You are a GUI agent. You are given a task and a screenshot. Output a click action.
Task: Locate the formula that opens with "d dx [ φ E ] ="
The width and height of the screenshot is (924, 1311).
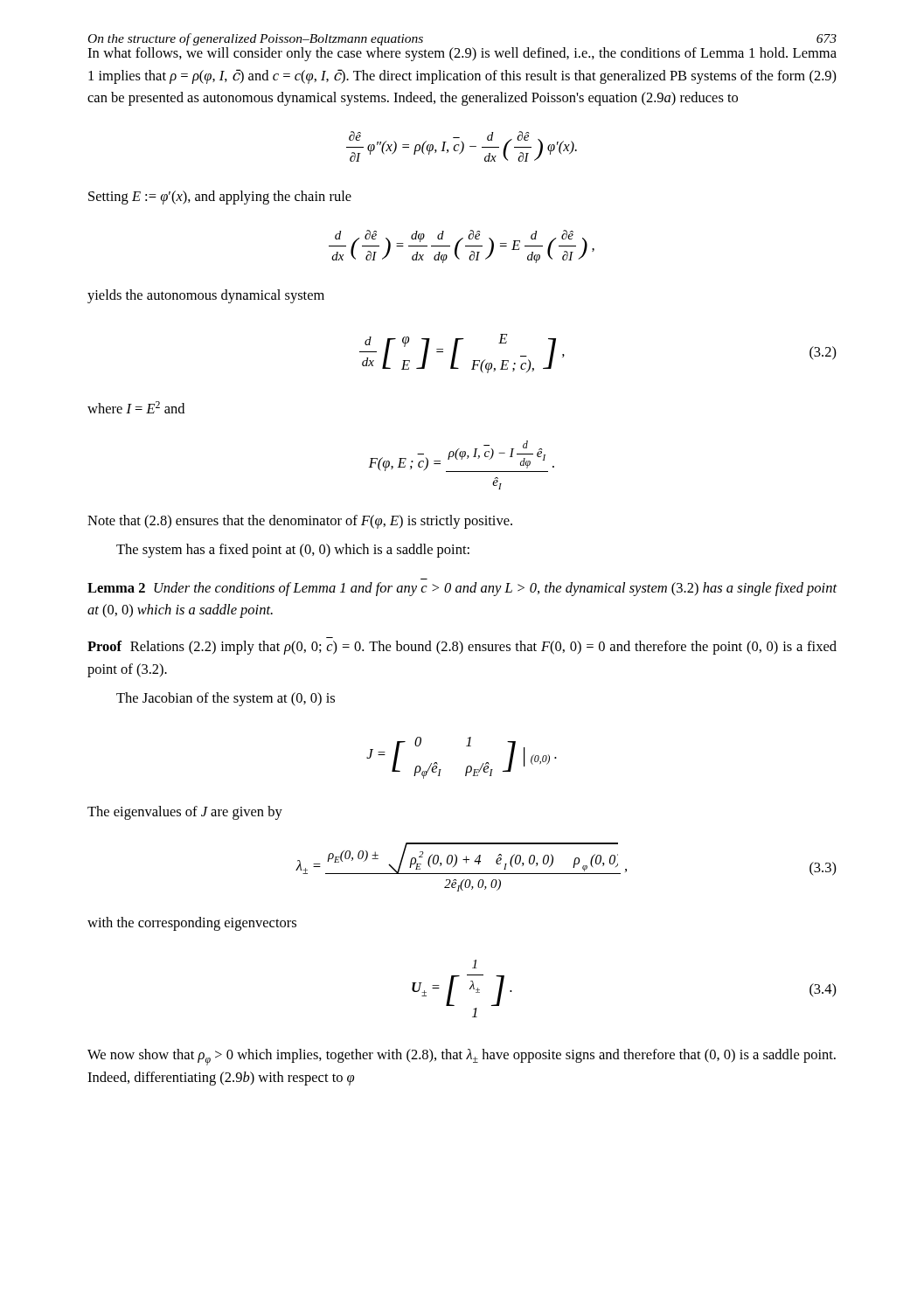(456, 354)
